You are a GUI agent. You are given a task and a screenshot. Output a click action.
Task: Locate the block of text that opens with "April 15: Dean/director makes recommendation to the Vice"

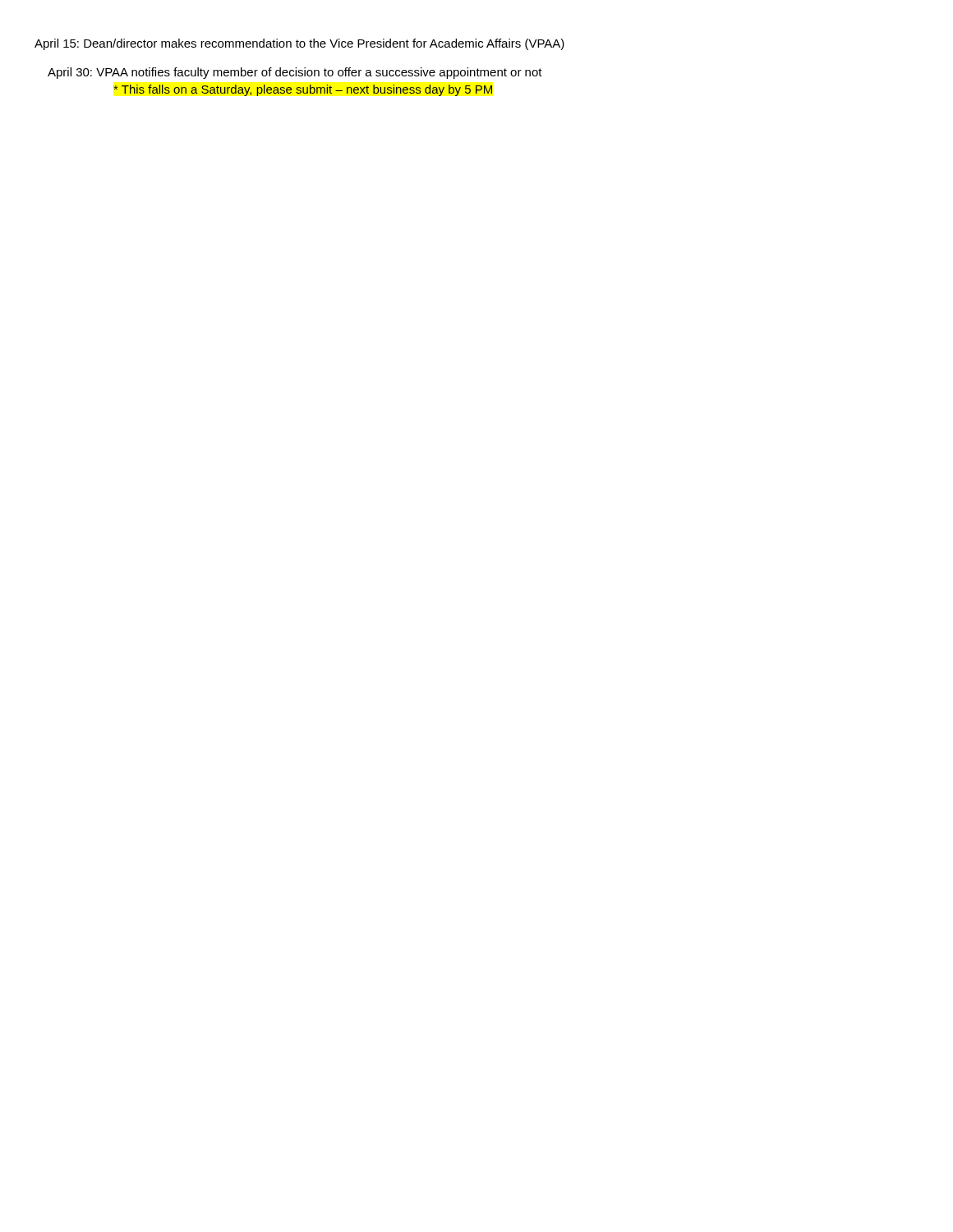tap(300, 43)
